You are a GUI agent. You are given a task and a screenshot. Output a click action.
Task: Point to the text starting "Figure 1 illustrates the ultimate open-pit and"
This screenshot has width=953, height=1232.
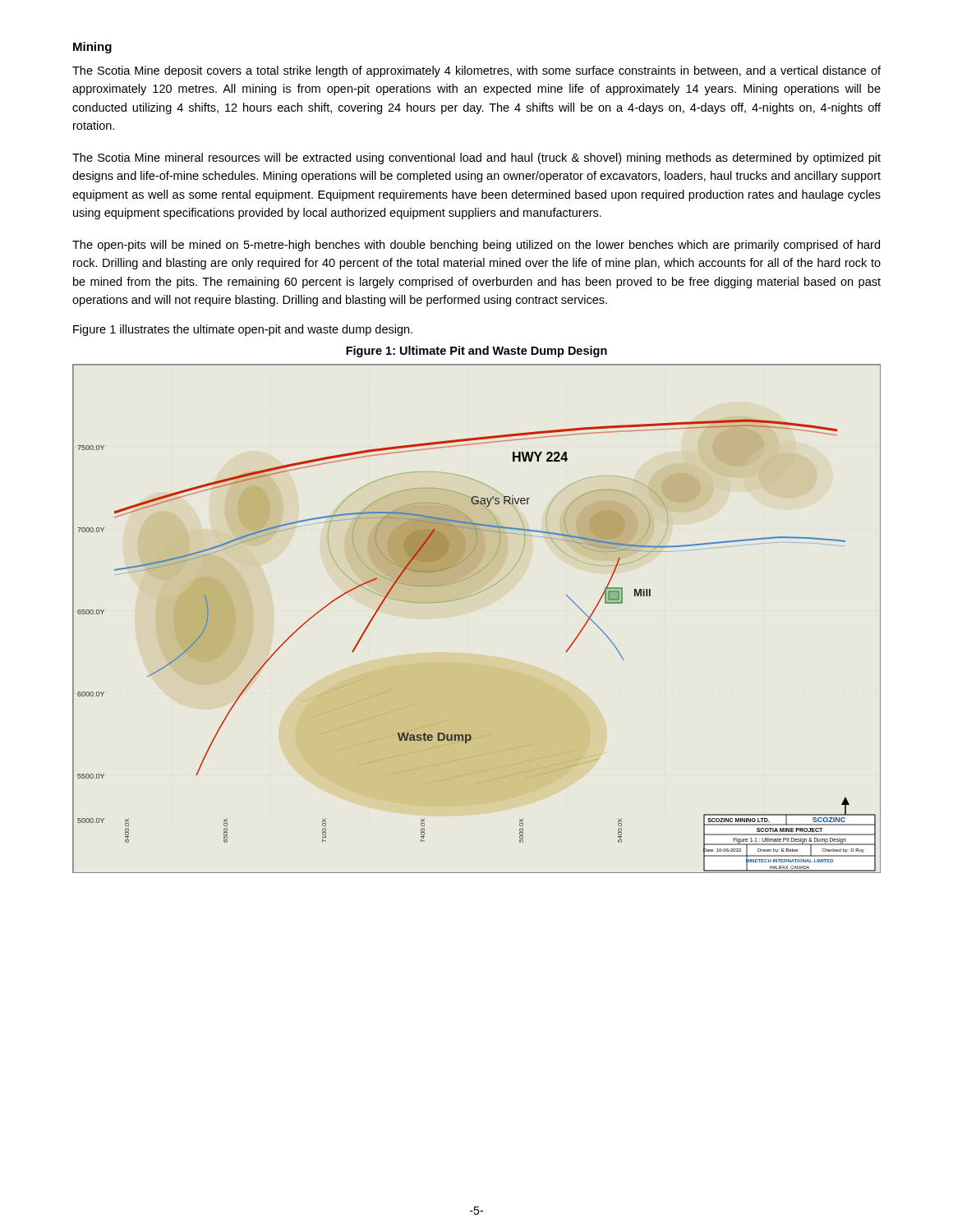point(243,329)
